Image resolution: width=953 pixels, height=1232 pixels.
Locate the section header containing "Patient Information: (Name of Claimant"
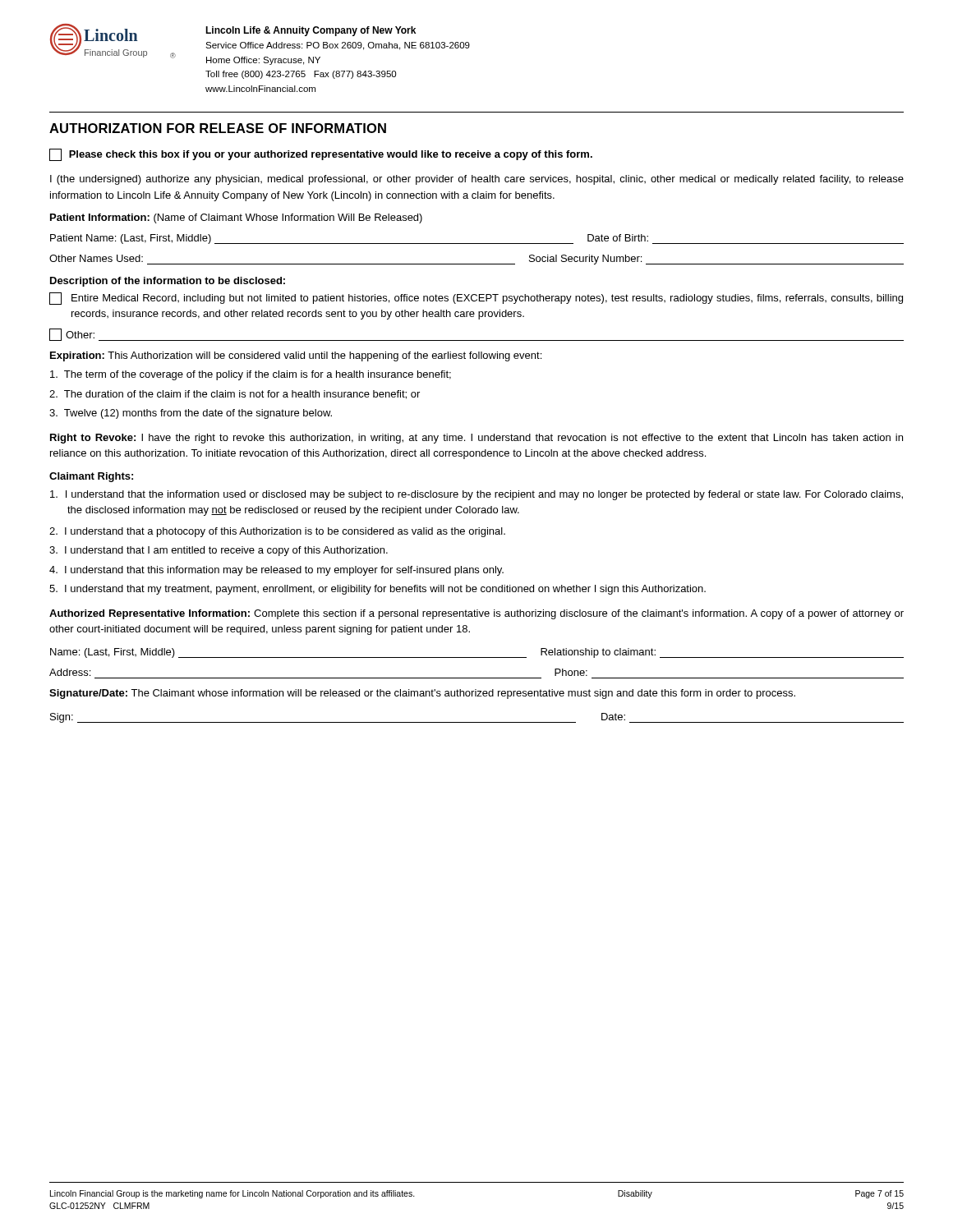tap(236, 217)
